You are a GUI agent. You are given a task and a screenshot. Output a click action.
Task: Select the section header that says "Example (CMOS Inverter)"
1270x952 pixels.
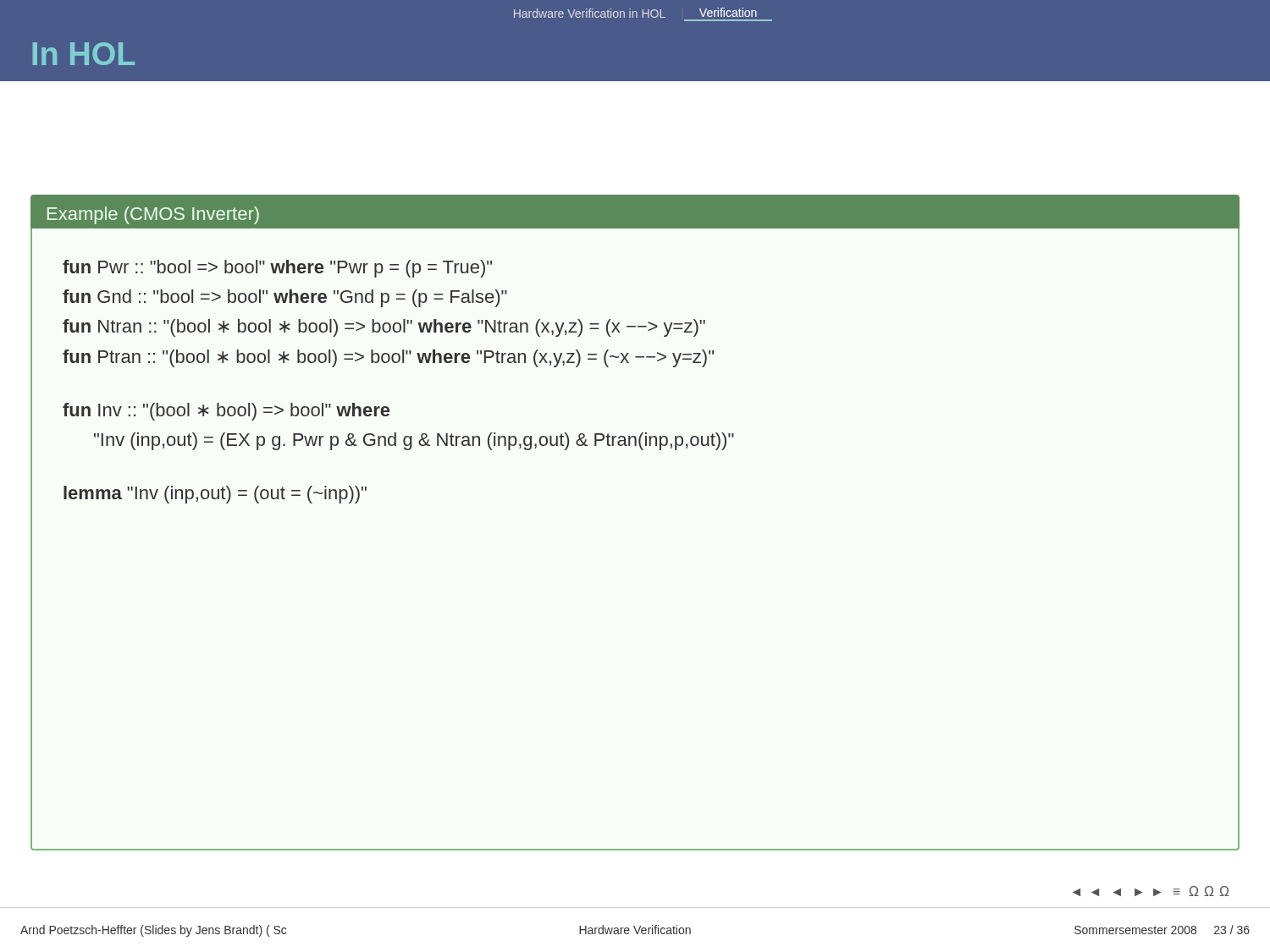point(153,214)
